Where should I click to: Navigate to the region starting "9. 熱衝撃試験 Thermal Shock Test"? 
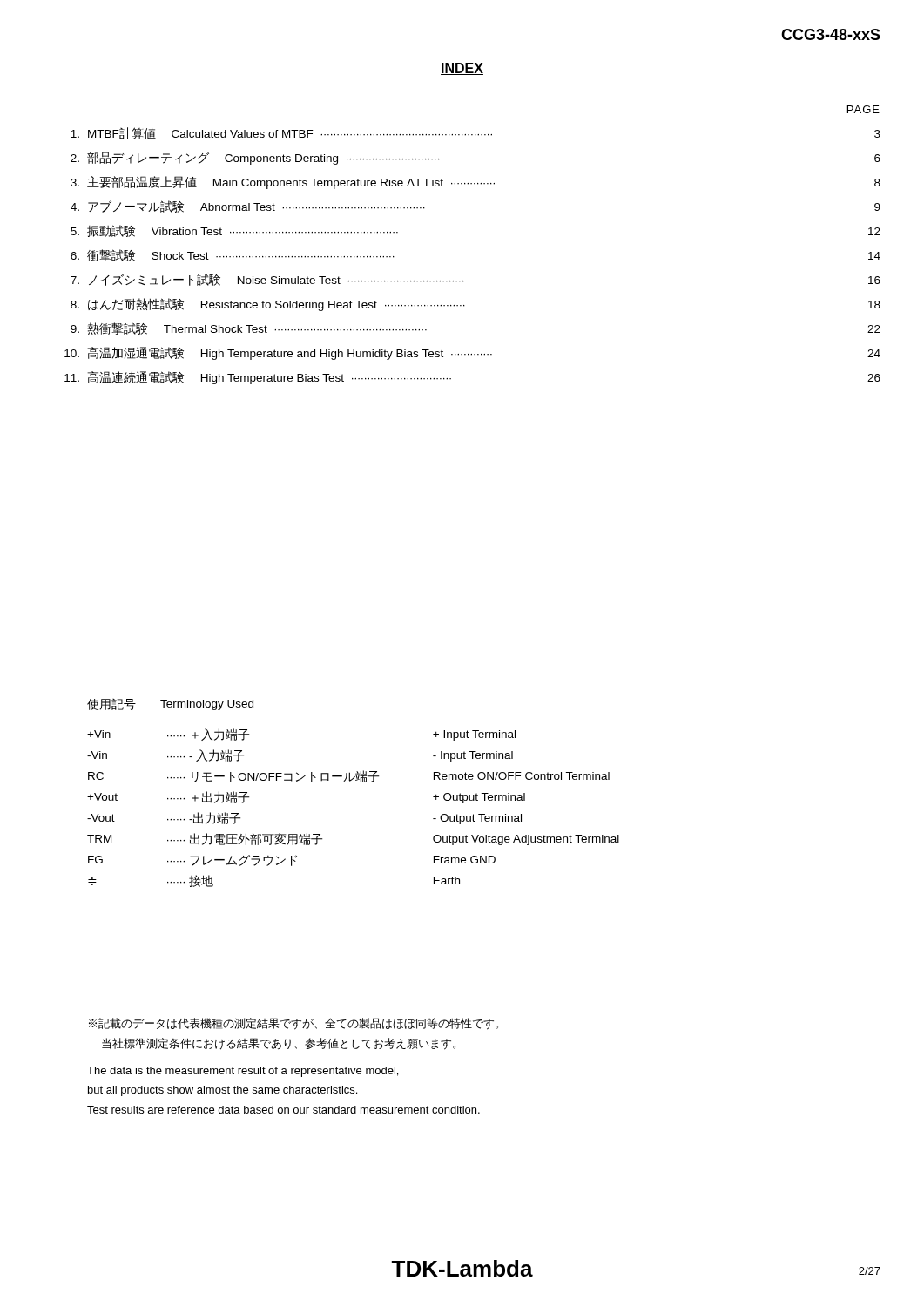coord(118,328)
